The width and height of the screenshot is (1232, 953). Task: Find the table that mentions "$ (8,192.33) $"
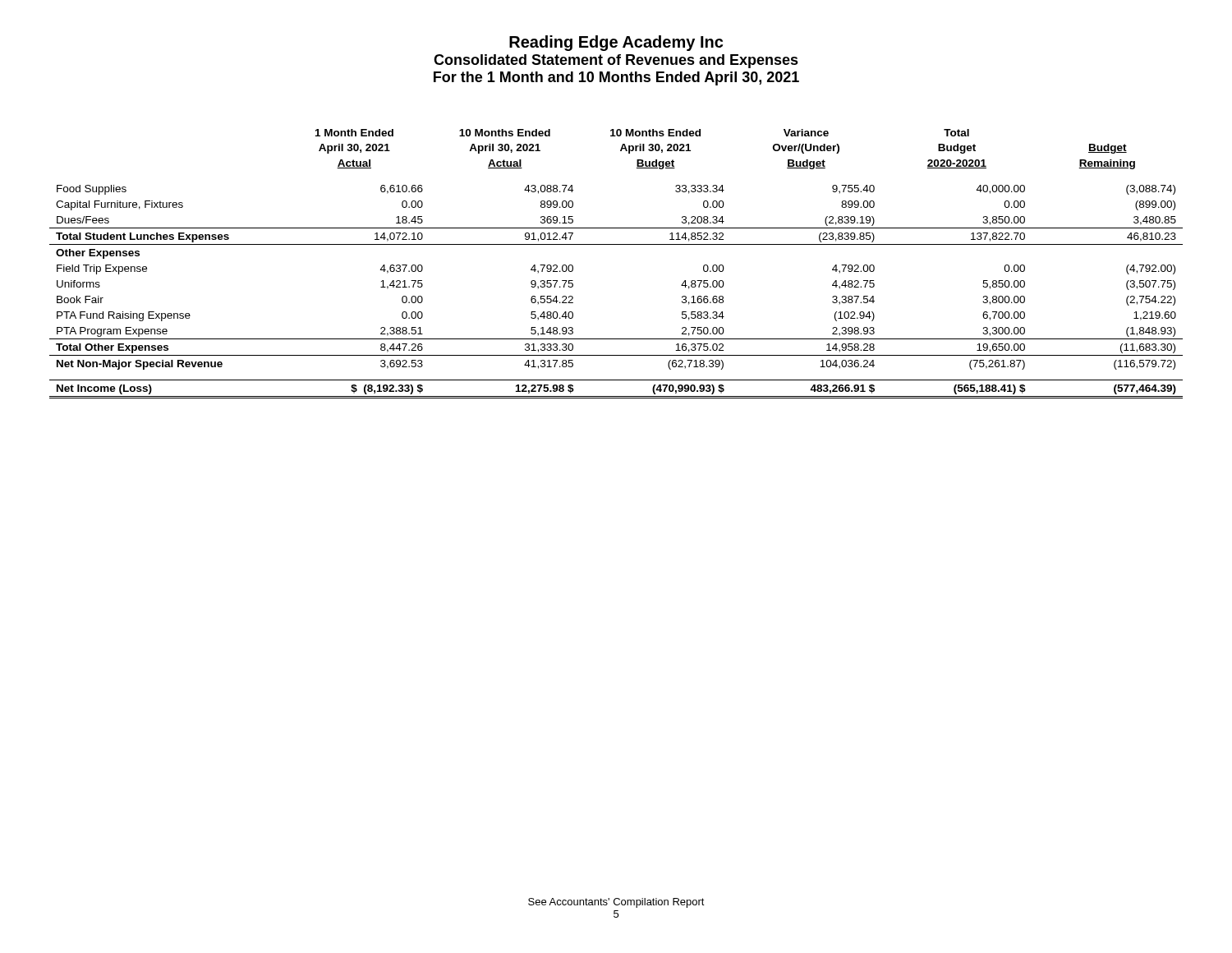pos(616,254)
